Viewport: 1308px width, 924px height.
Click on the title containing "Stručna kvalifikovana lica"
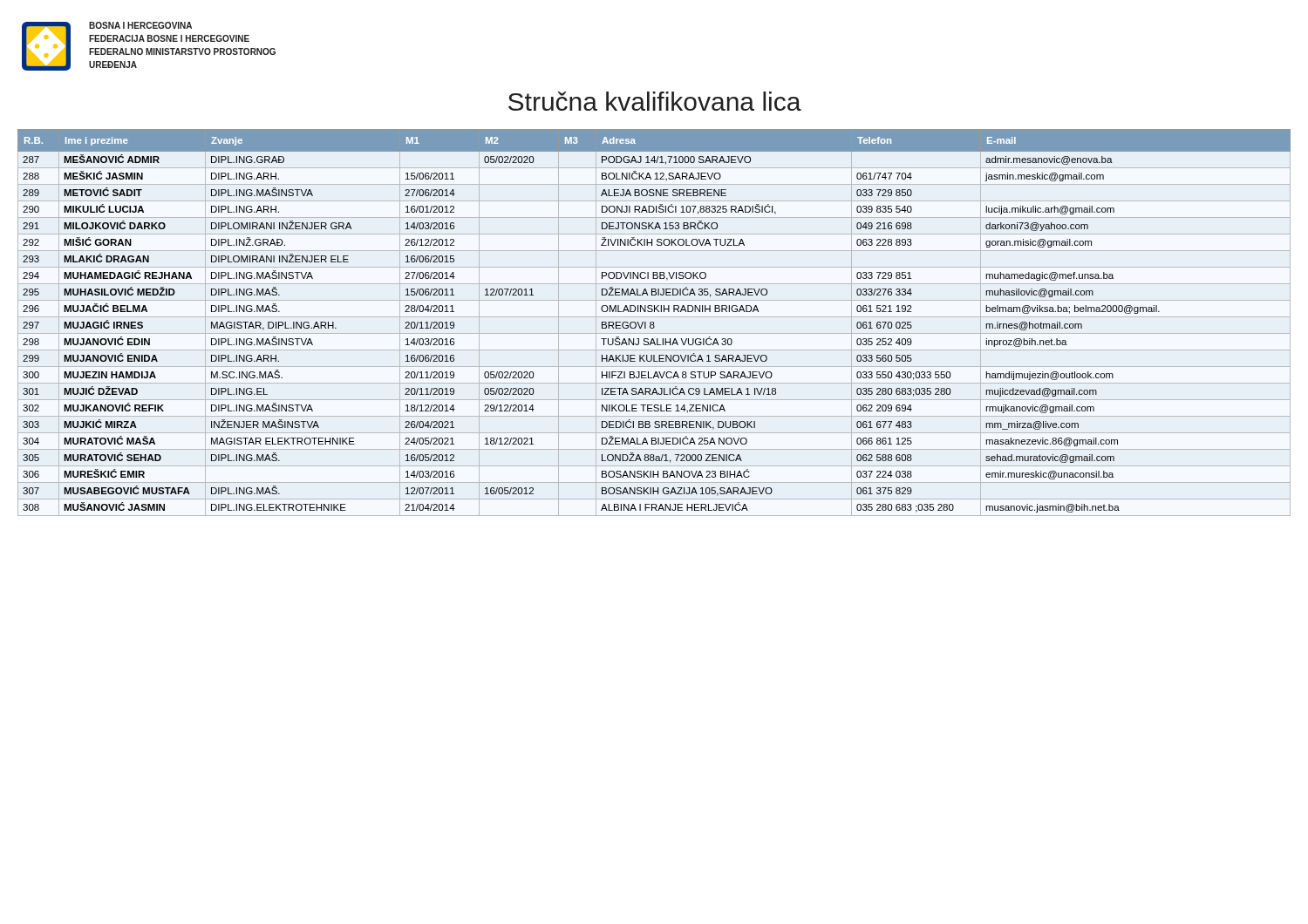click(x=654, y=102)
